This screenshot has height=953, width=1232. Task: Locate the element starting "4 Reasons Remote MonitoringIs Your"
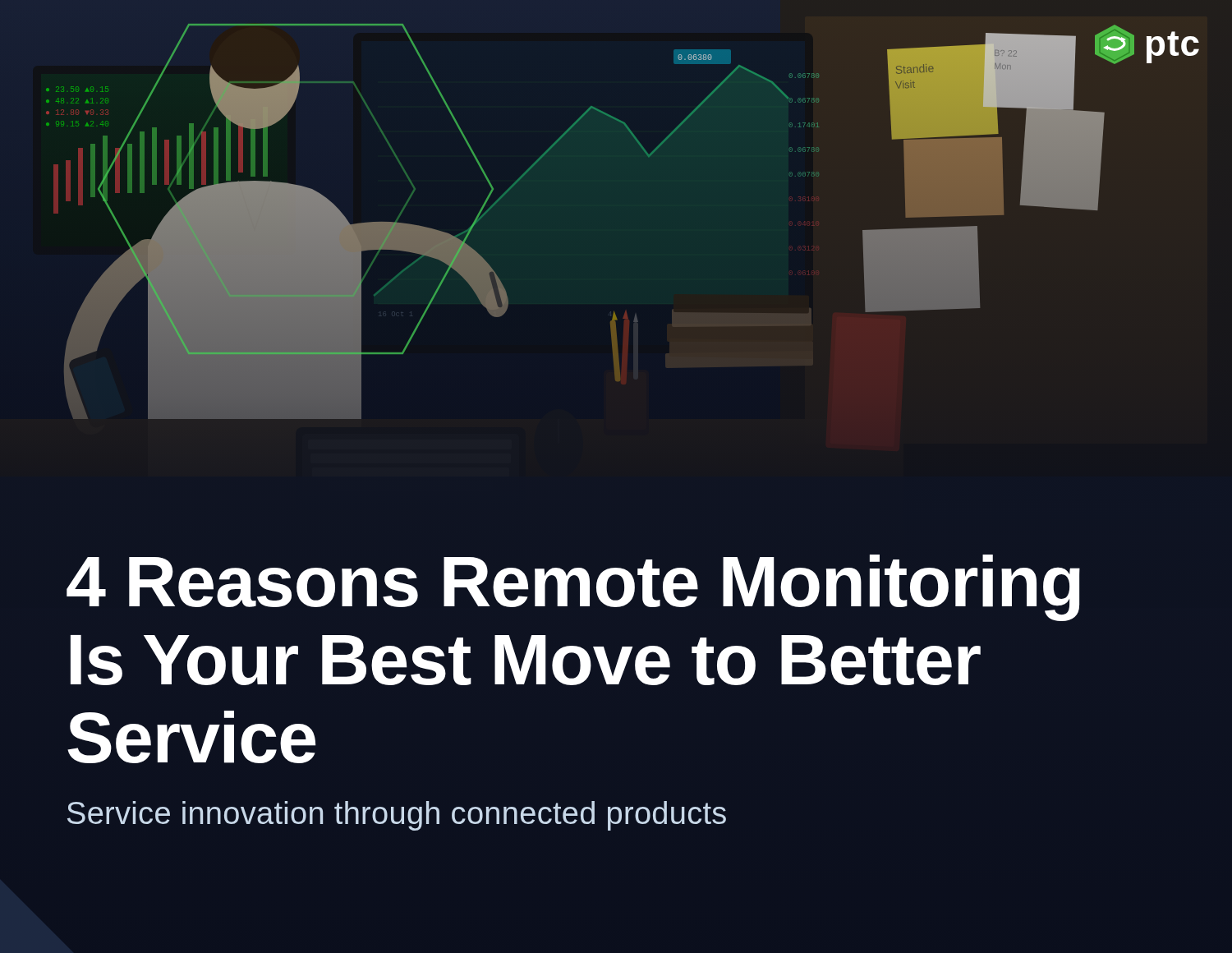point(616,687)
